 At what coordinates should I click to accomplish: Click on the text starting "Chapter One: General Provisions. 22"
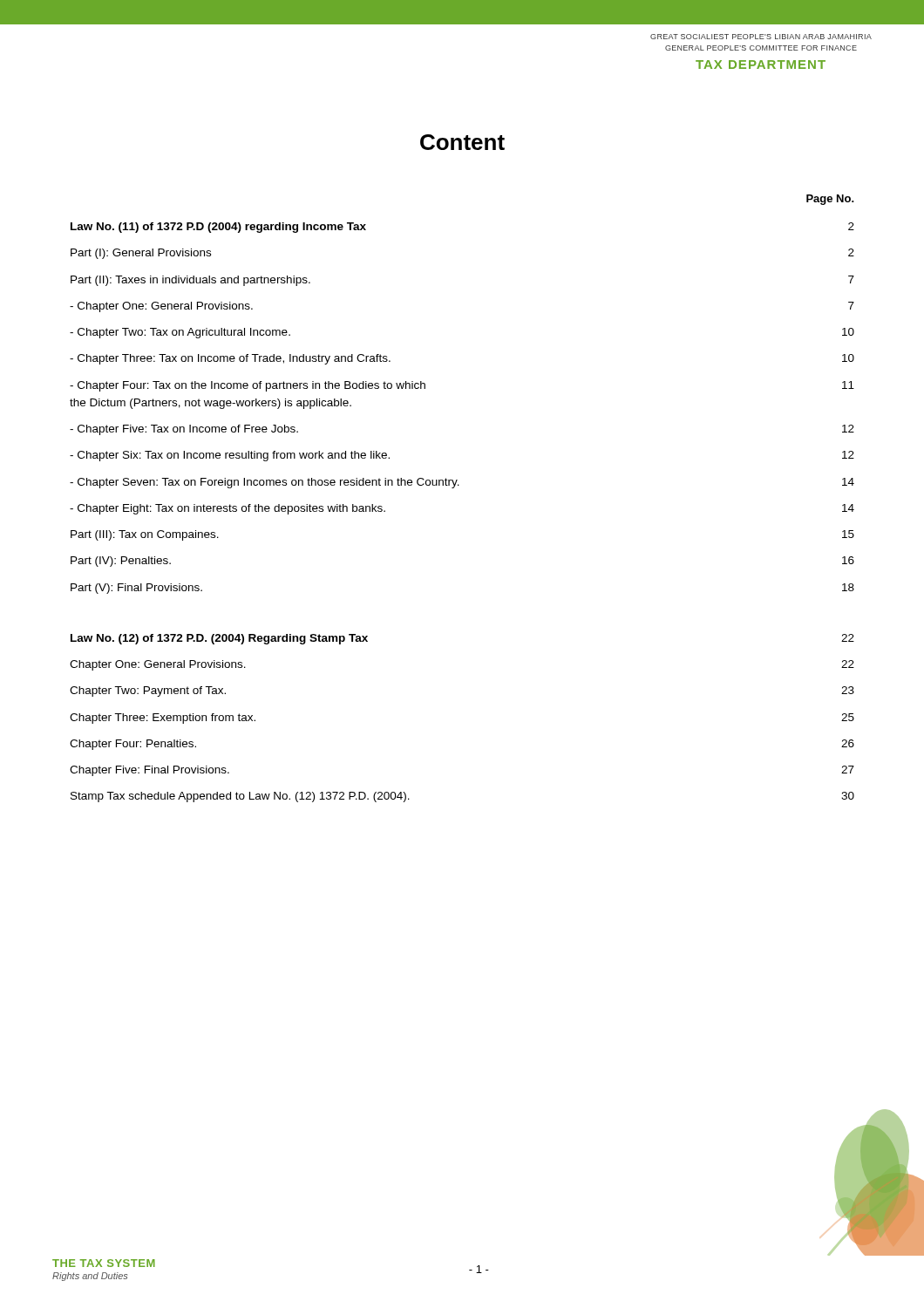[x=156, y=665]
